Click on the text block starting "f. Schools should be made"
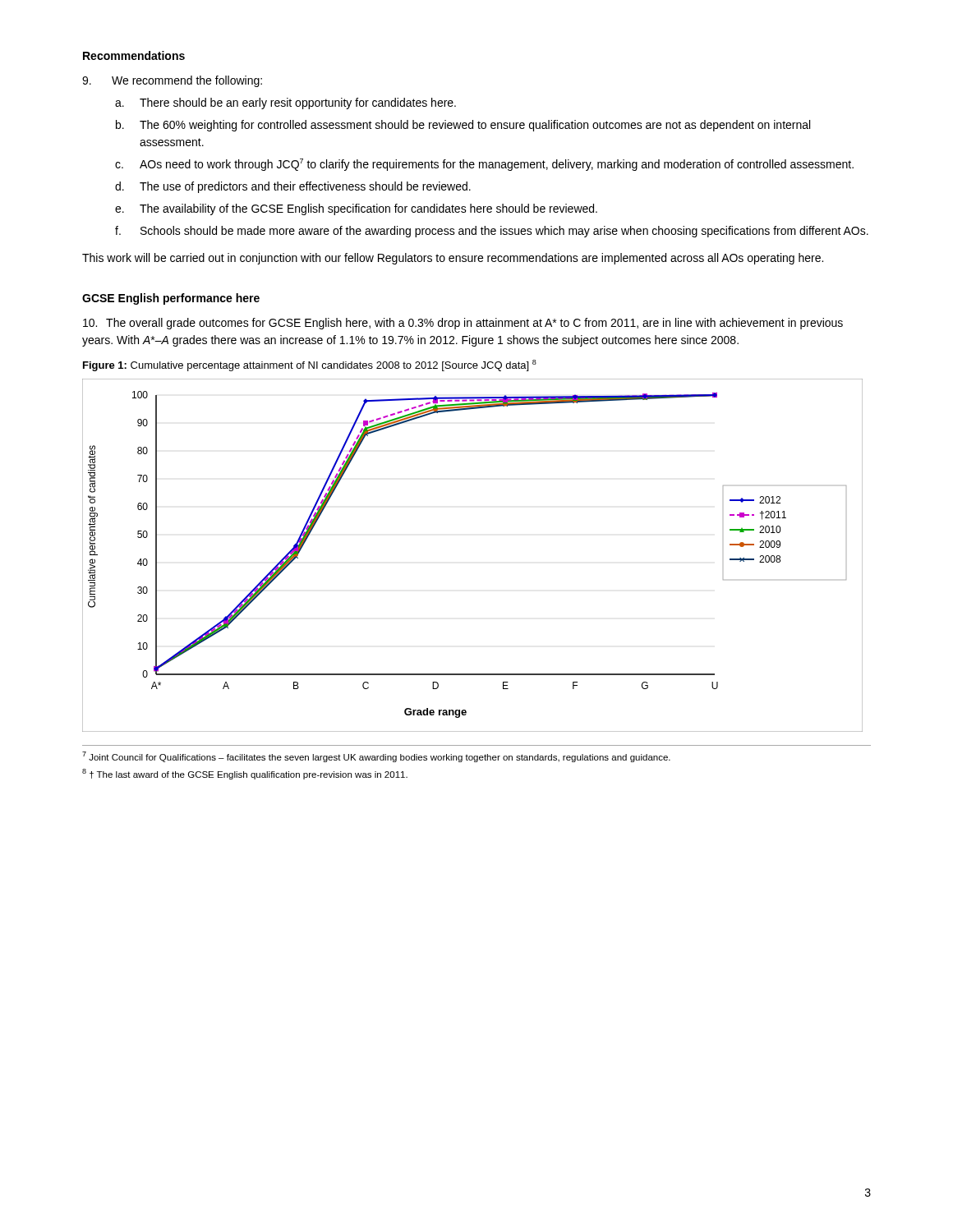The width and height of the screenshot is (953, 1232). click(492, 231)
